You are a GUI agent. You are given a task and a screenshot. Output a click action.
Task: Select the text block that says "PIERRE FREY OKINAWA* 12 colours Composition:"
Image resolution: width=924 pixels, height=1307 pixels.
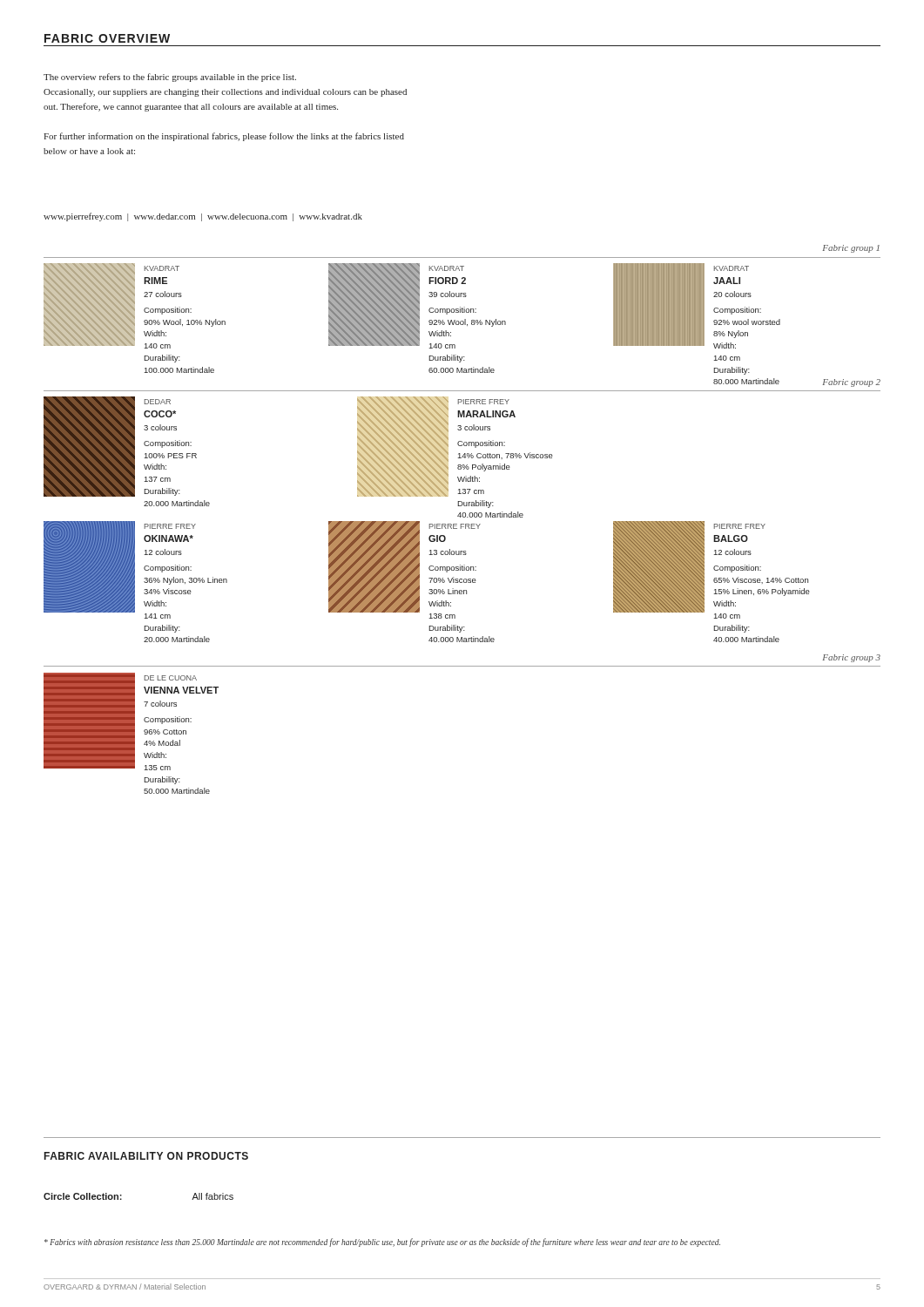(186, 583)
